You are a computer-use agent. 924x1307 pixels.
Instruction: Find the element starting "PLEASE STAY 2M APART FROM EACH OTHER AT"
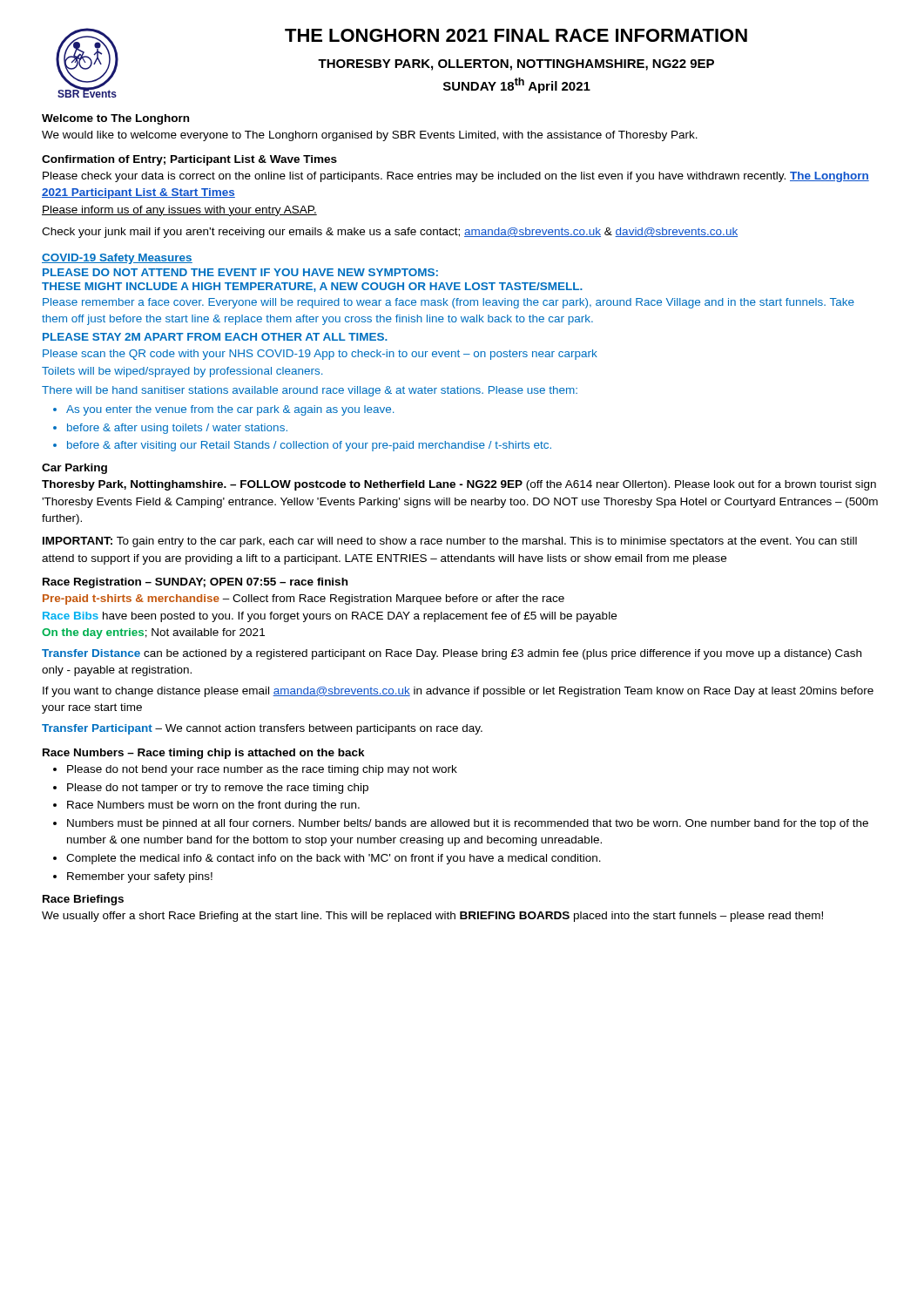(x=215, y=337)
